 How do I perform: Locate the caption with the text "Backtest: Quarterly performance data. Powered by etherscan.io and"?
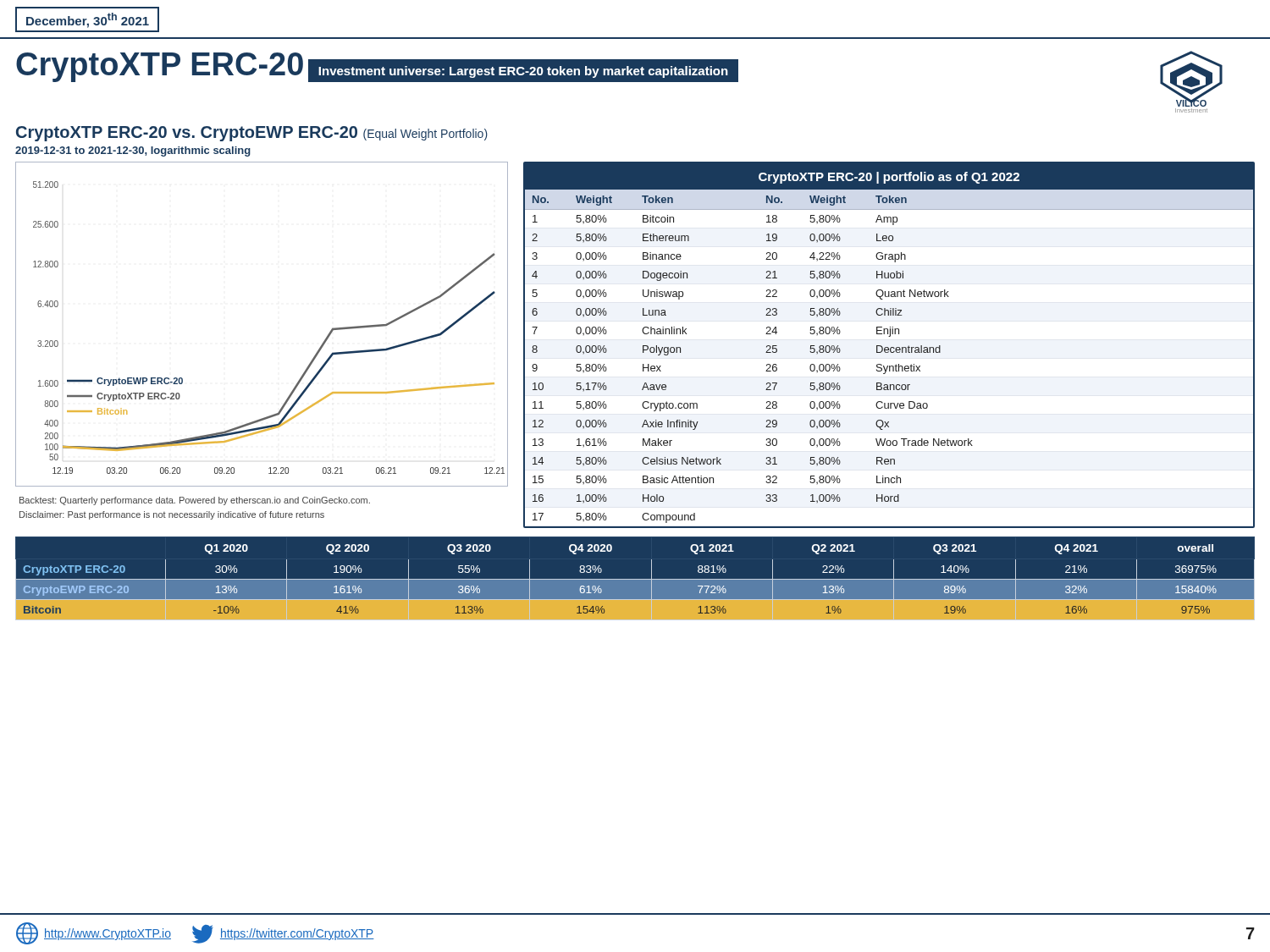(195, 507)
